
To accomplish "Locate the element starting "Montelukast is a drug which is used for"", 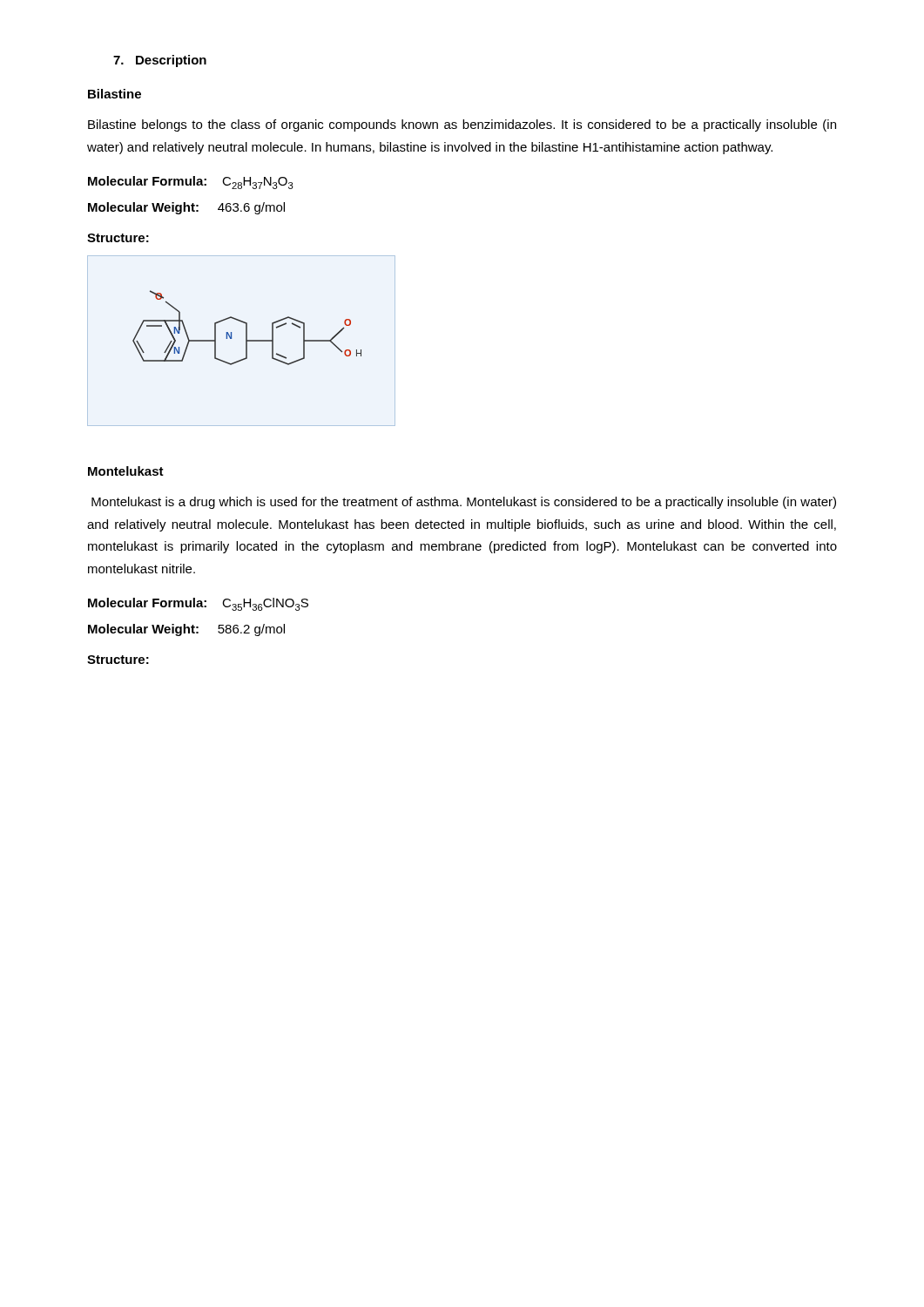I will tap(462, 535).
